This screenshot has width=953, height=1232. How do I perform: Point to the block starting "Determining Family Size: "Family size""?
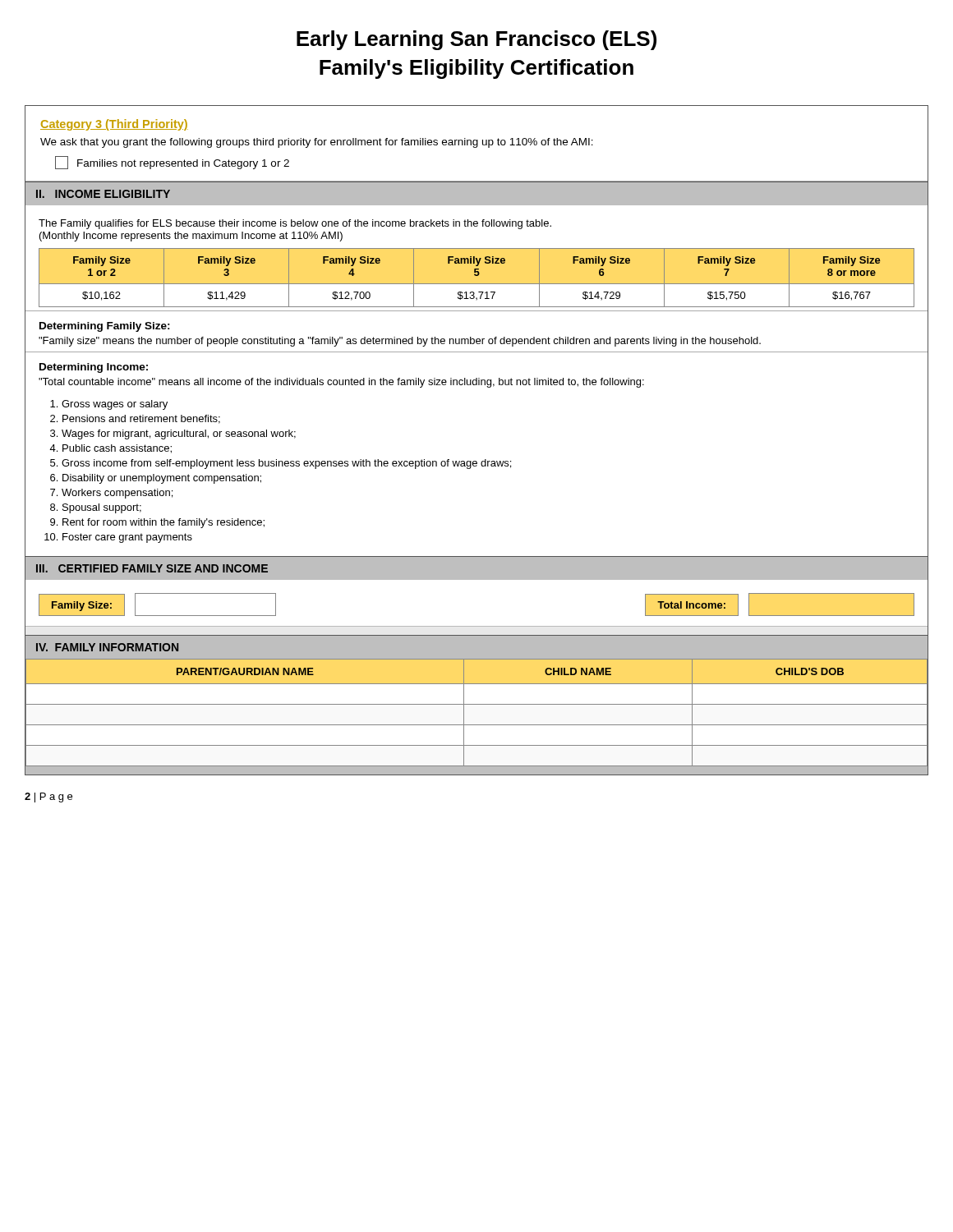476,333
